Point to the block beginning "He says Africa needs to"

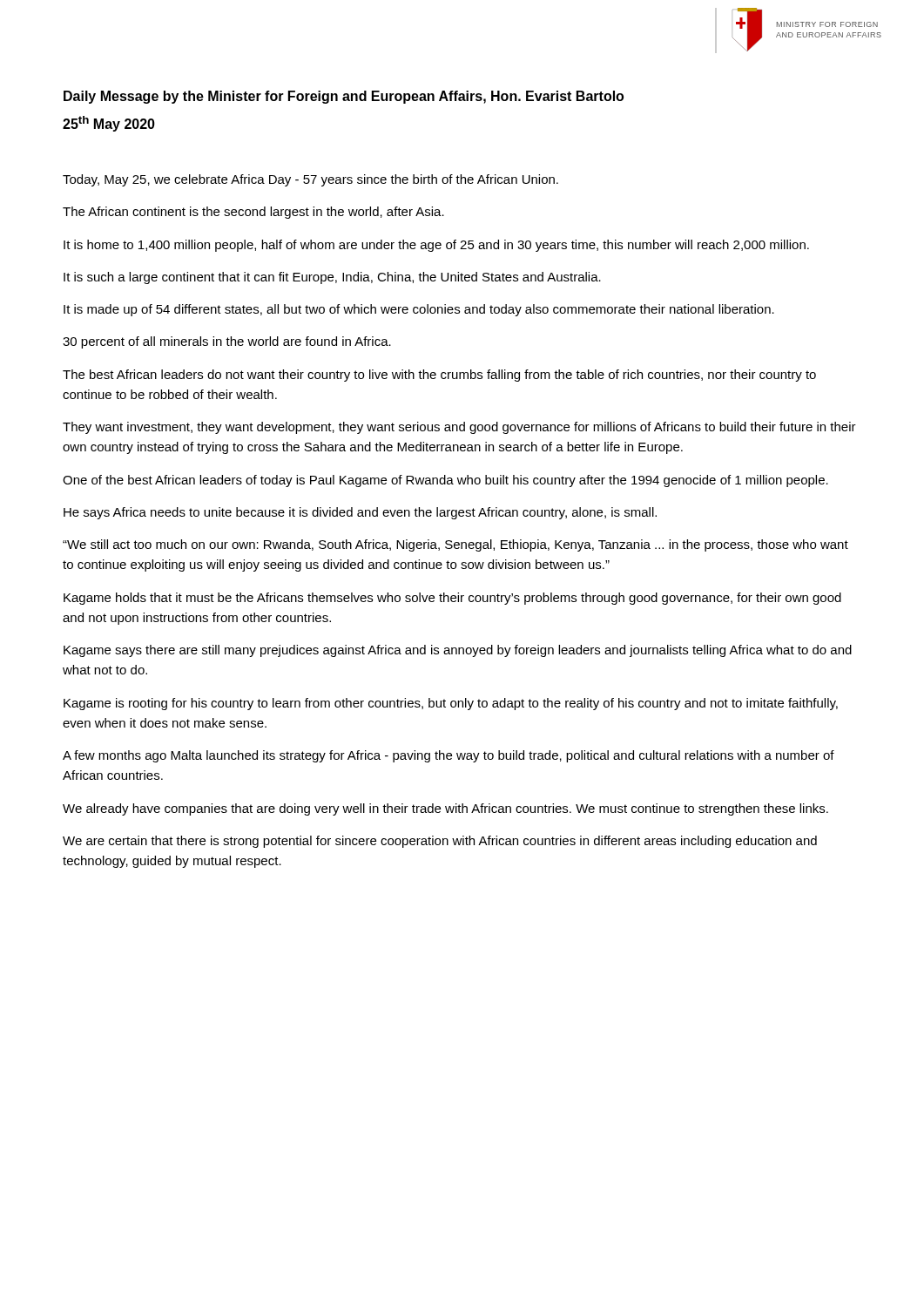click(360, 512)
